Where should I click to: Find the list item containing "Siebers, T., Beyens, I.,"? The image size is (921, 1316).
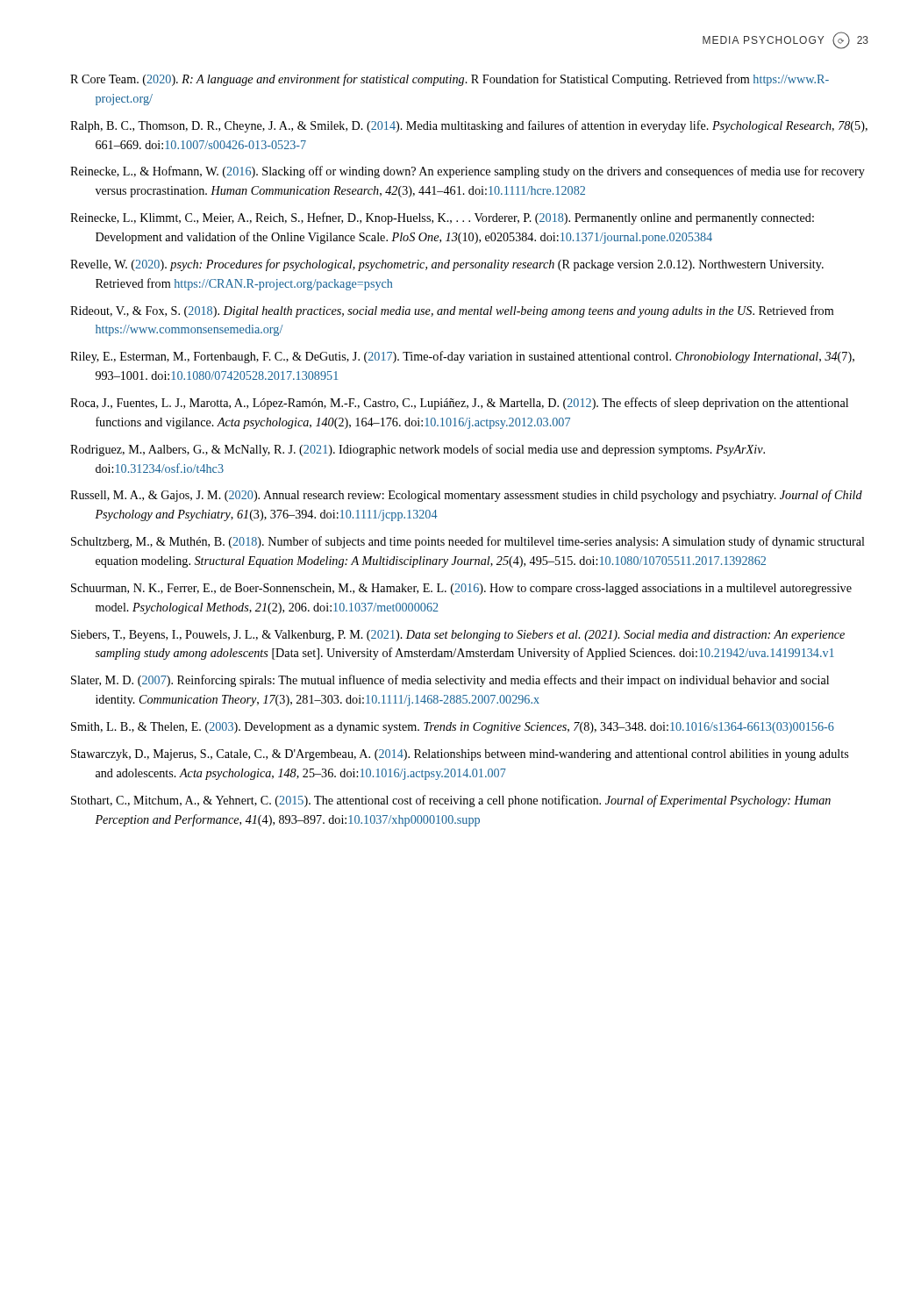[x=458, y=644]
